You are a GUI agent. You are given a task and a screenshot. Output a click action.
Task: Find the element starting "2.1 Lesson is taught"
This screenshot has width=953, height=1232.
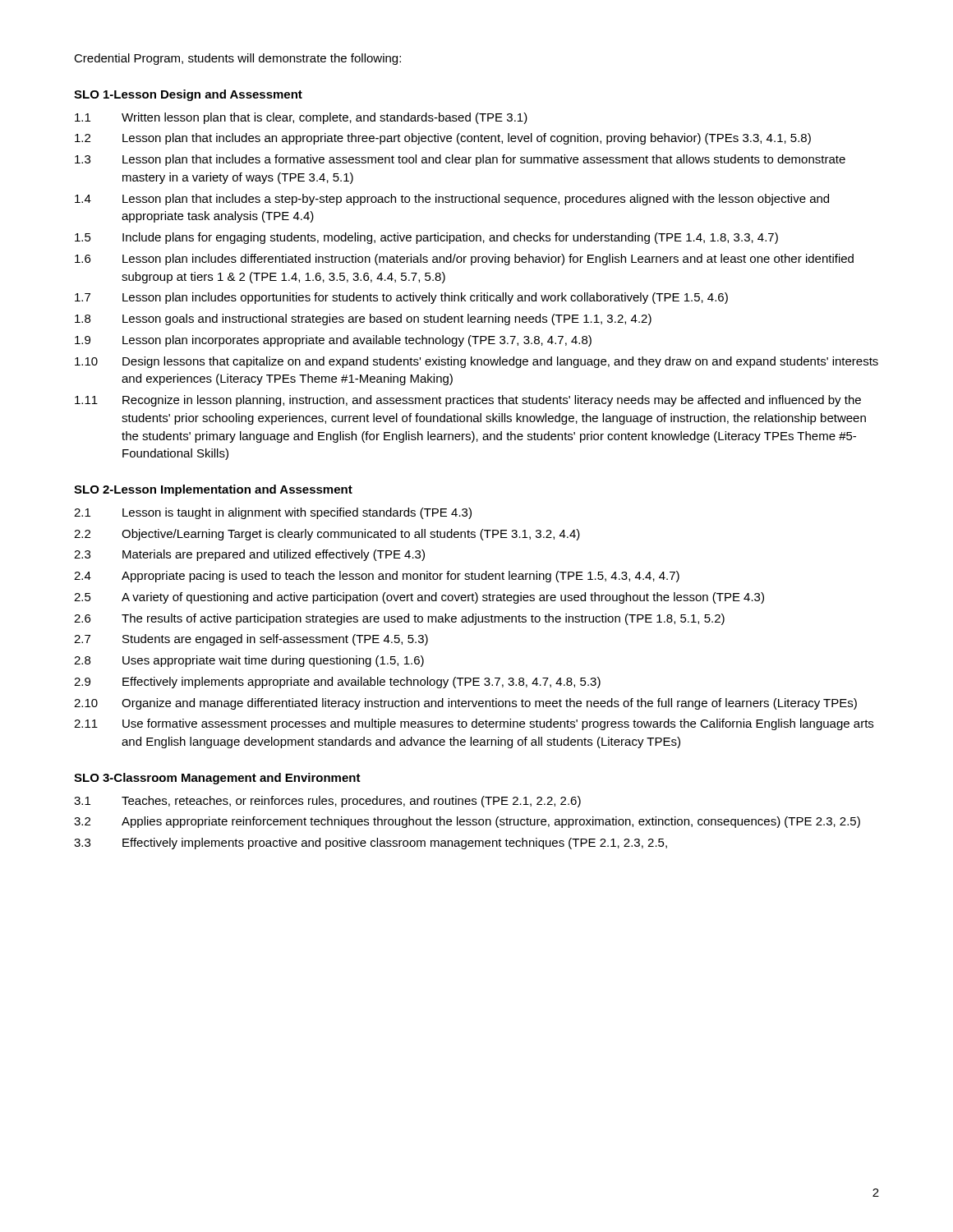pyautogui.click(x=476, y=512)
